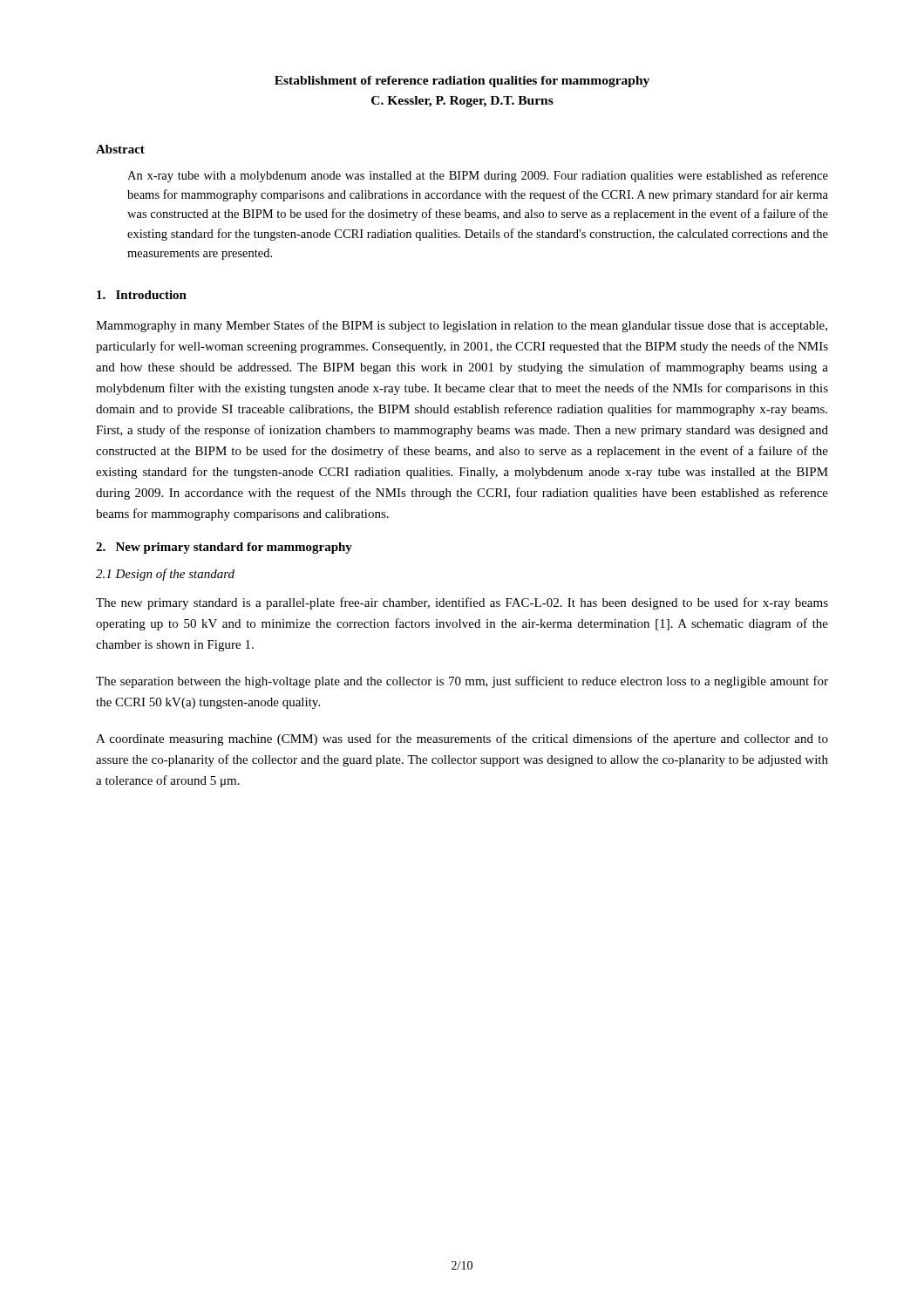Locate the region starting "Establishment of reference radiation qualities for mammography C."
This screenshot has height=1308, width=924.
pos(462,90)
